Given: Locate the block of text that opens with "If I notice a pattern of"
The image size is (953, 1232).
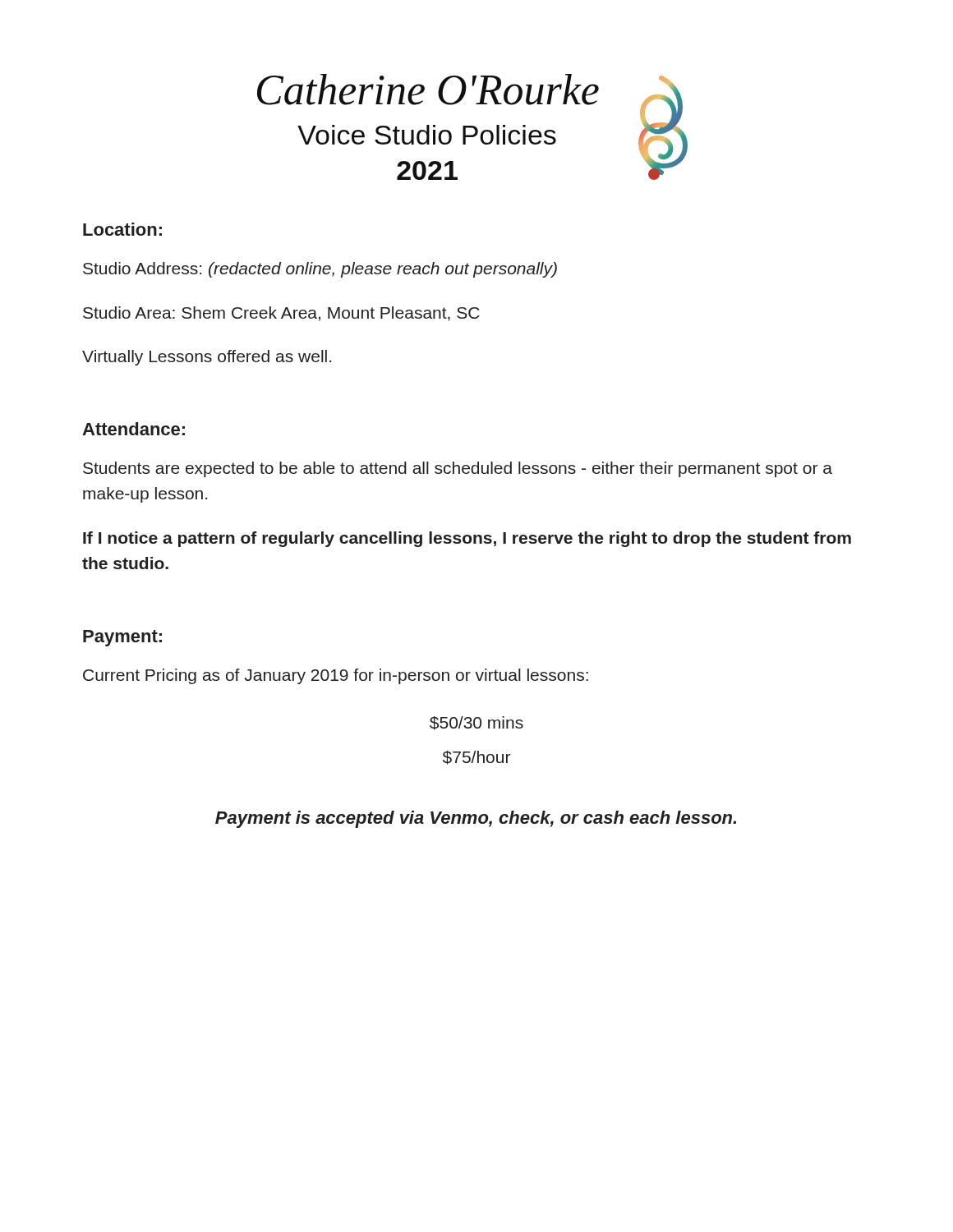Looking at the screenshot, I should [467, 550].
